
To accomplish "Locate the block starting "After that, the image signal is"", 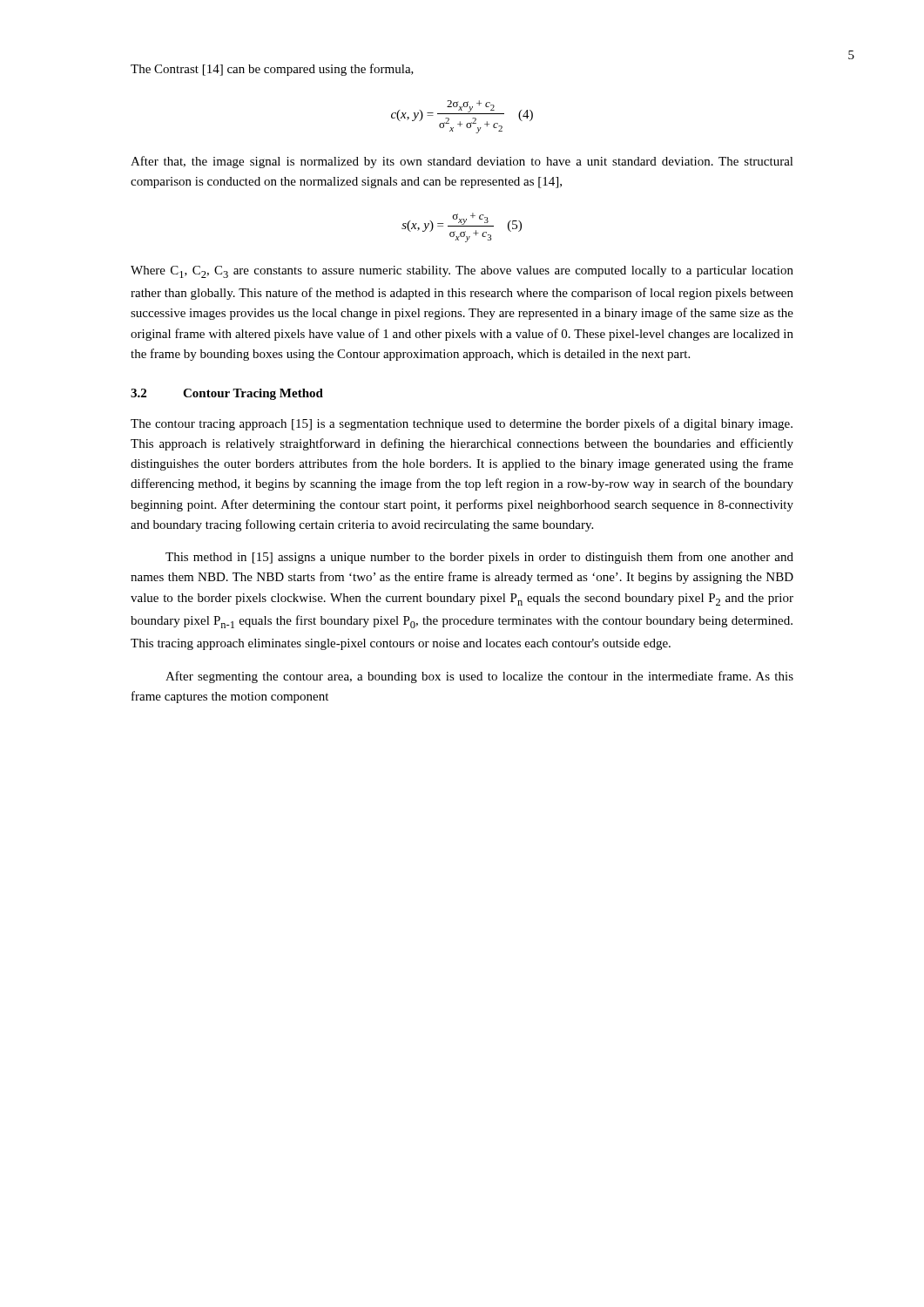I will click(462, 171).
